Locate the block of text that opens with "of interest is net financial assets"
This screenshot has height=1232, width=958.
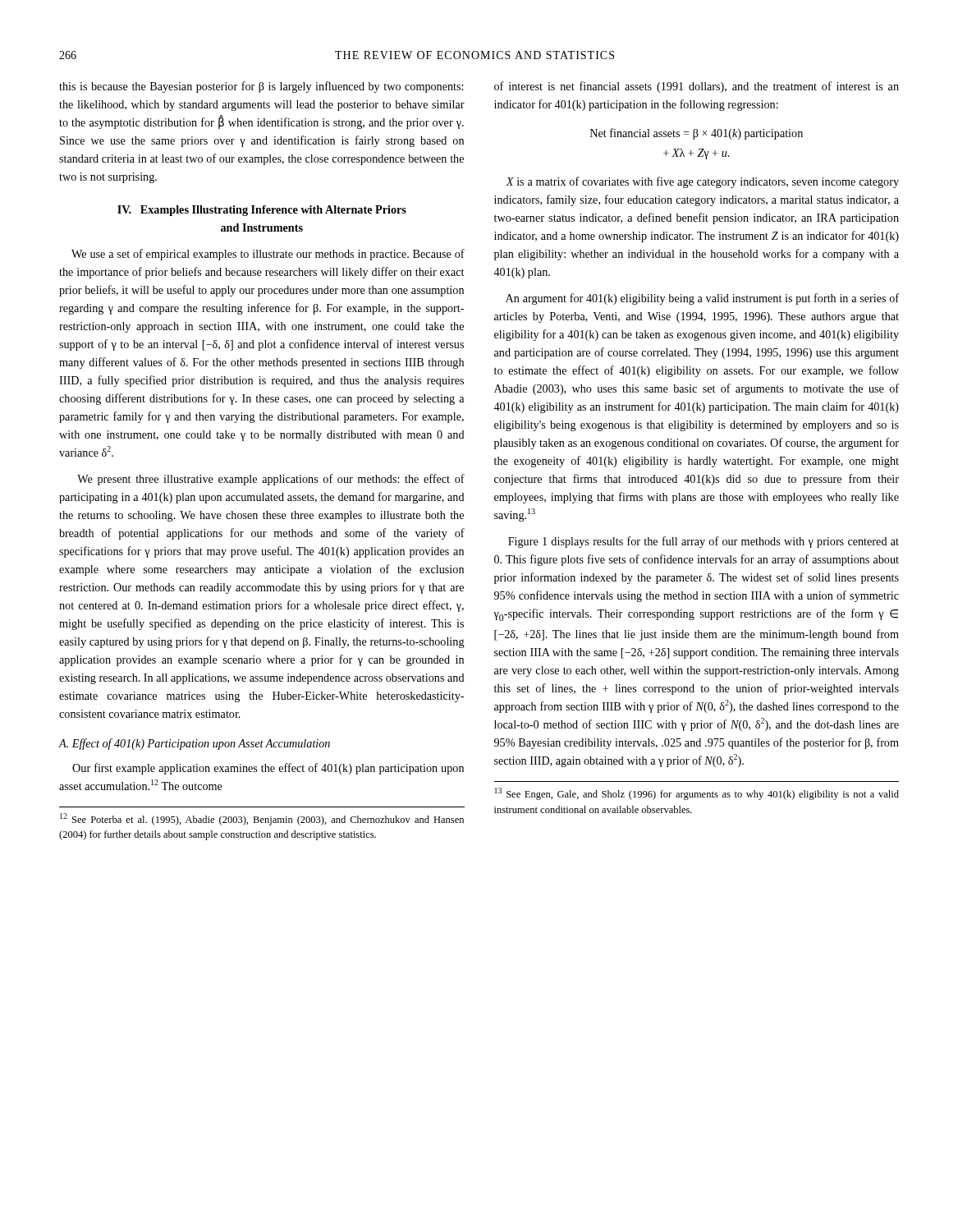click(x=696, y=95)
